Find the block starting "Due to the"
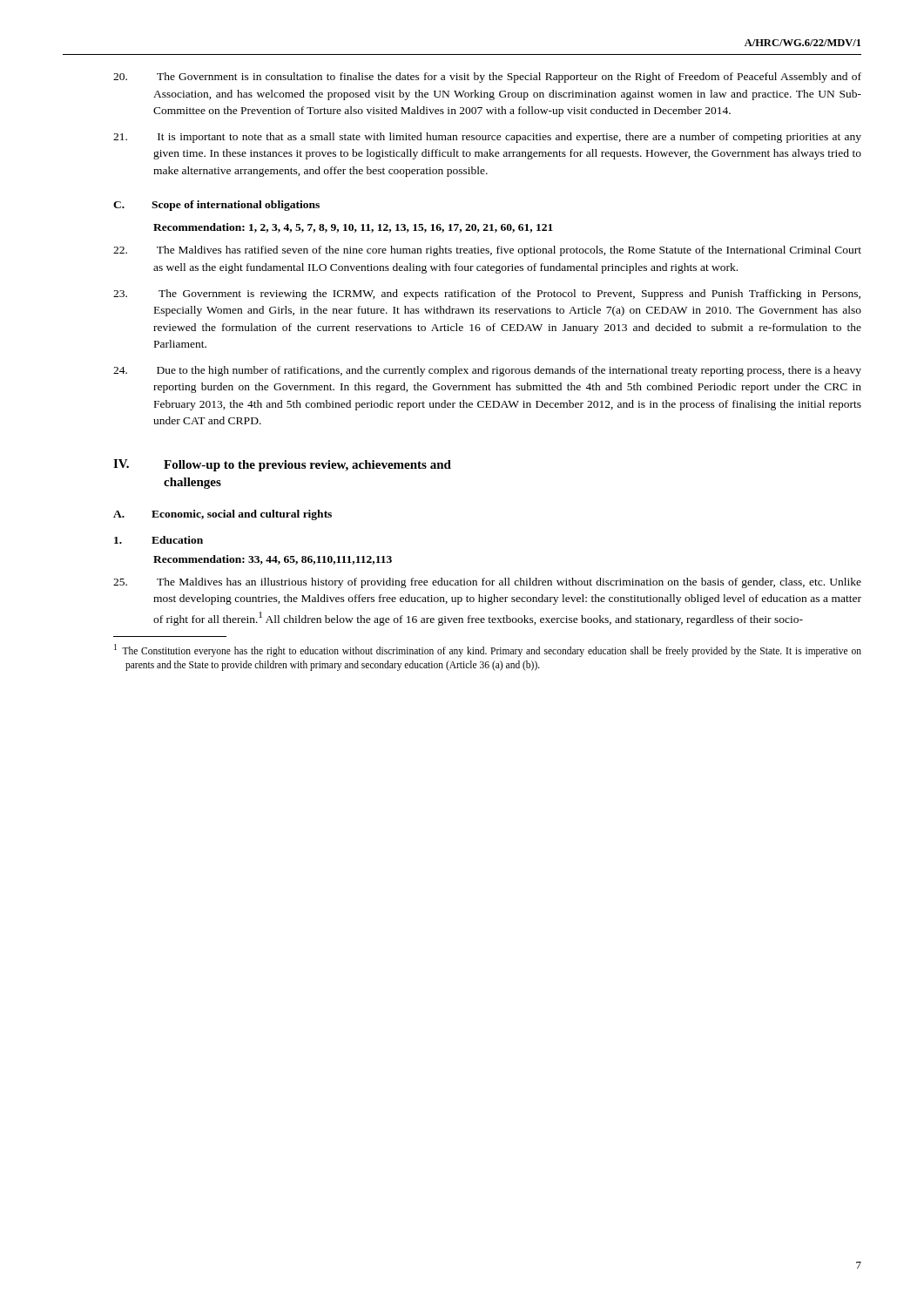This screenshot has height=1307, width=924. 487,394
